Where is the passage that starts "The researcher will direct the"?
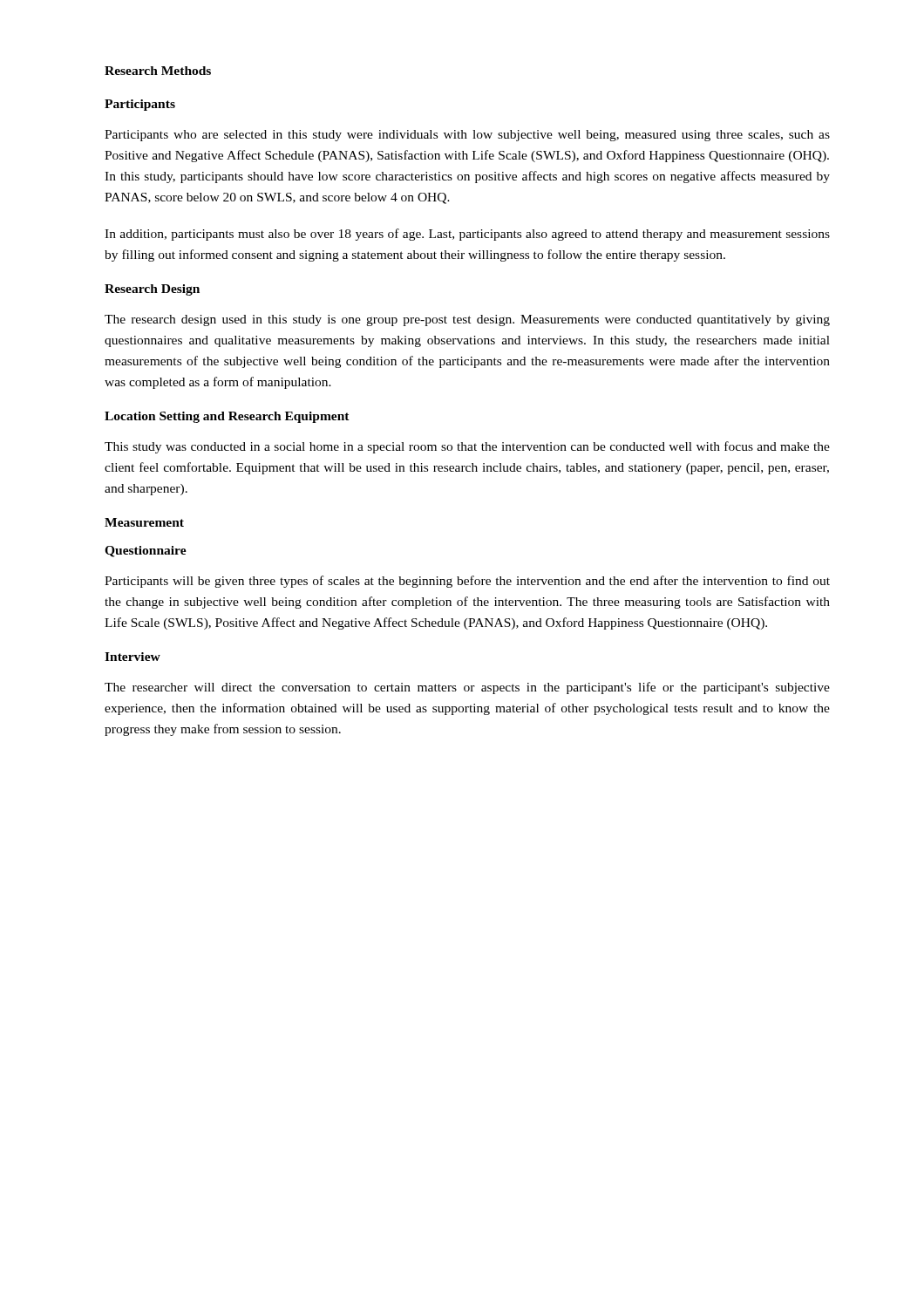Viewport: 924px width, 1308px height. tap(467, 708)
